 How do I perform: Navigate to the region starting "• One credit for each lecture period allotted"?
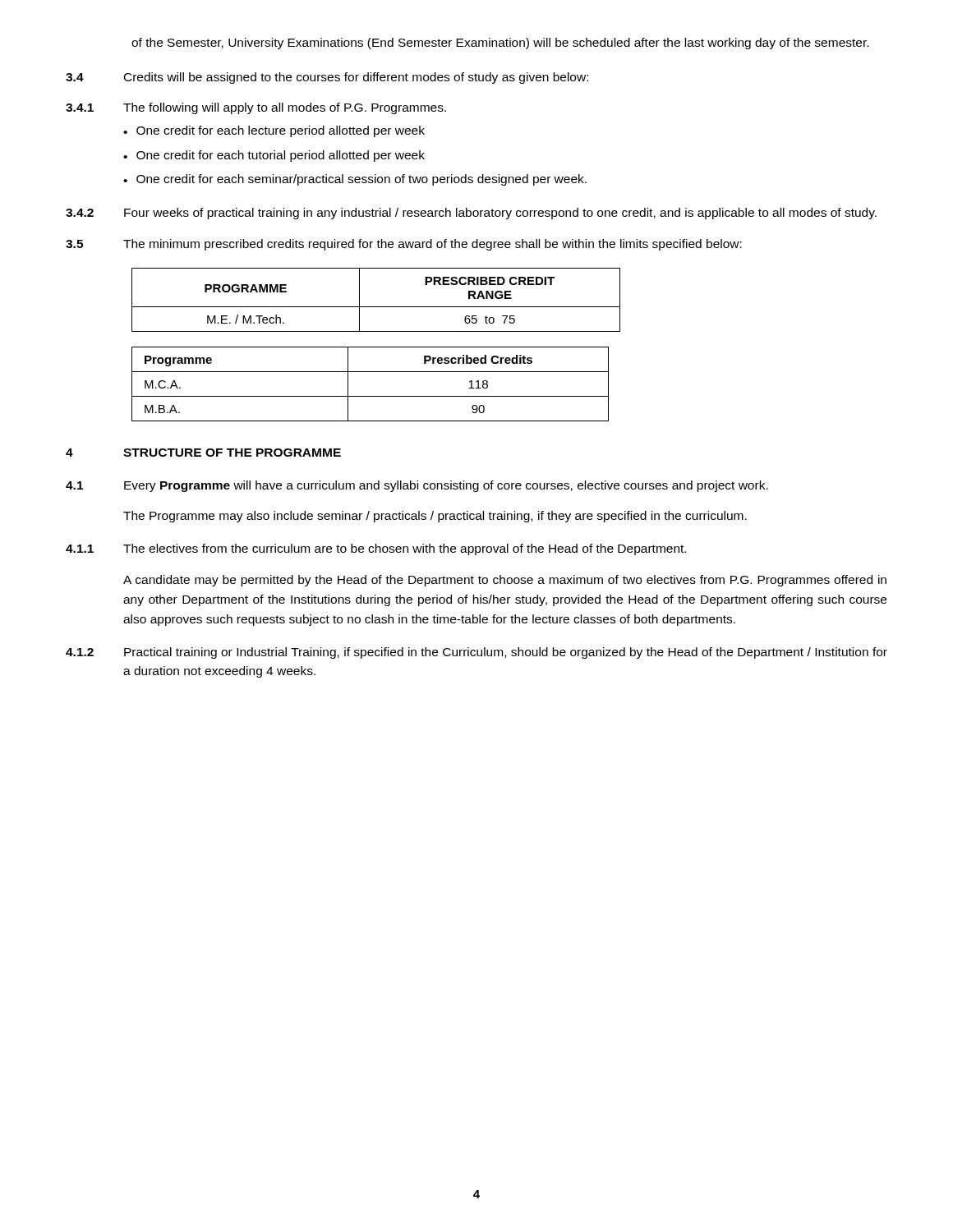point(274,131)
